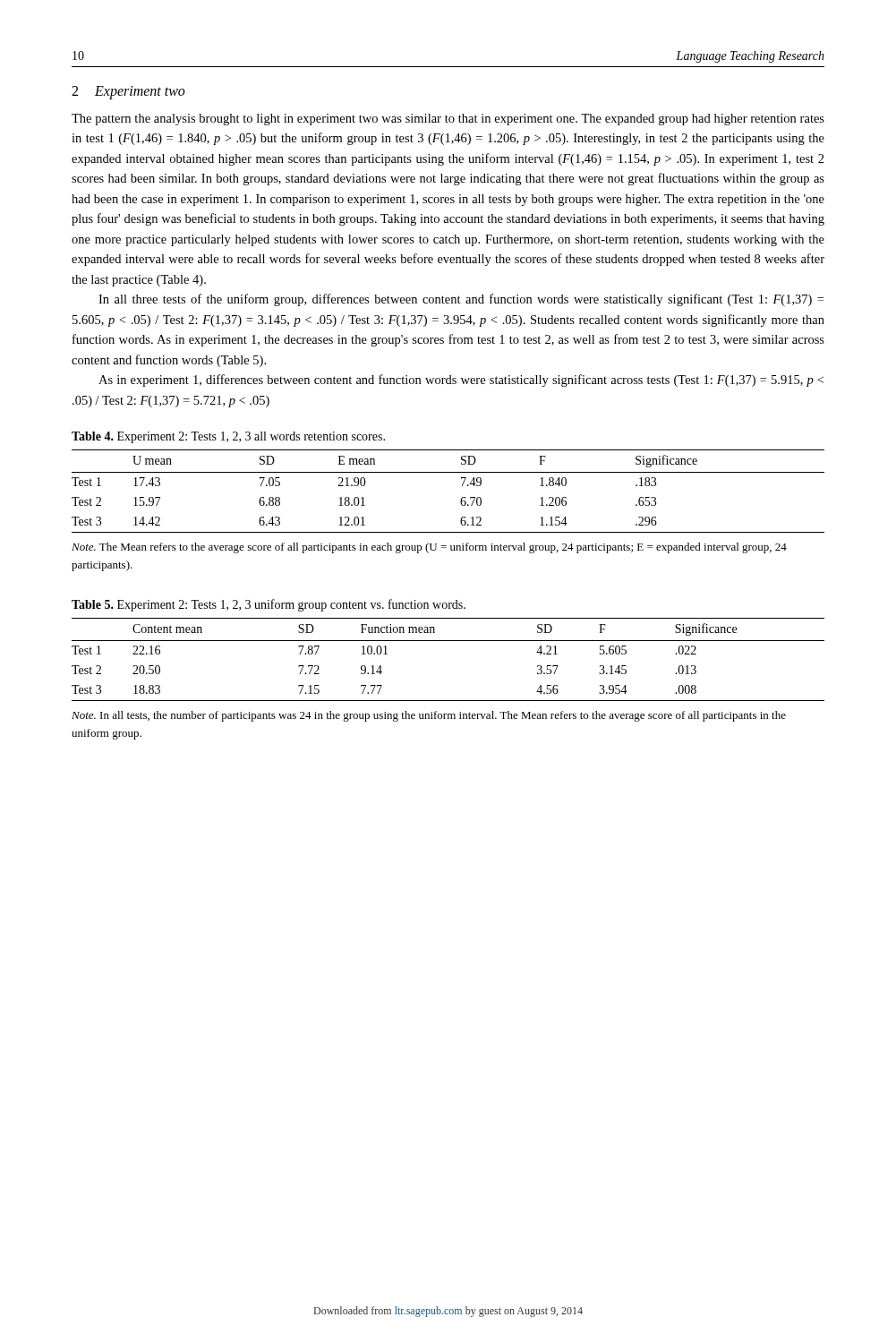896x1343 pixels.
Task: Click on the footnote that says "Note. In all tests,"
Action: coord(429,724)
